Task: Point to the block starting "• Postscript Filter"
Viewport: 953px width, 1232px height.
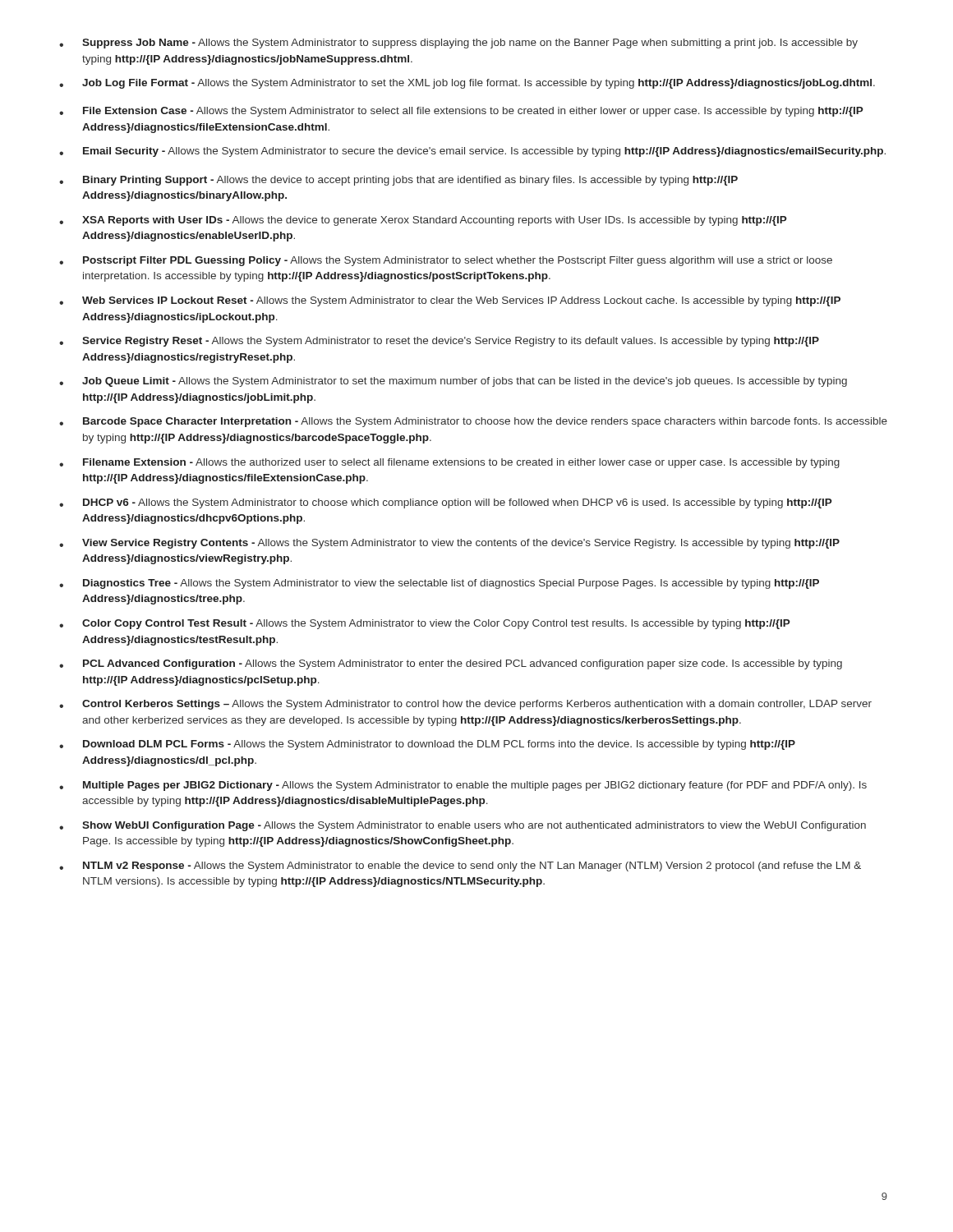Action: click(x=473, y=268)
